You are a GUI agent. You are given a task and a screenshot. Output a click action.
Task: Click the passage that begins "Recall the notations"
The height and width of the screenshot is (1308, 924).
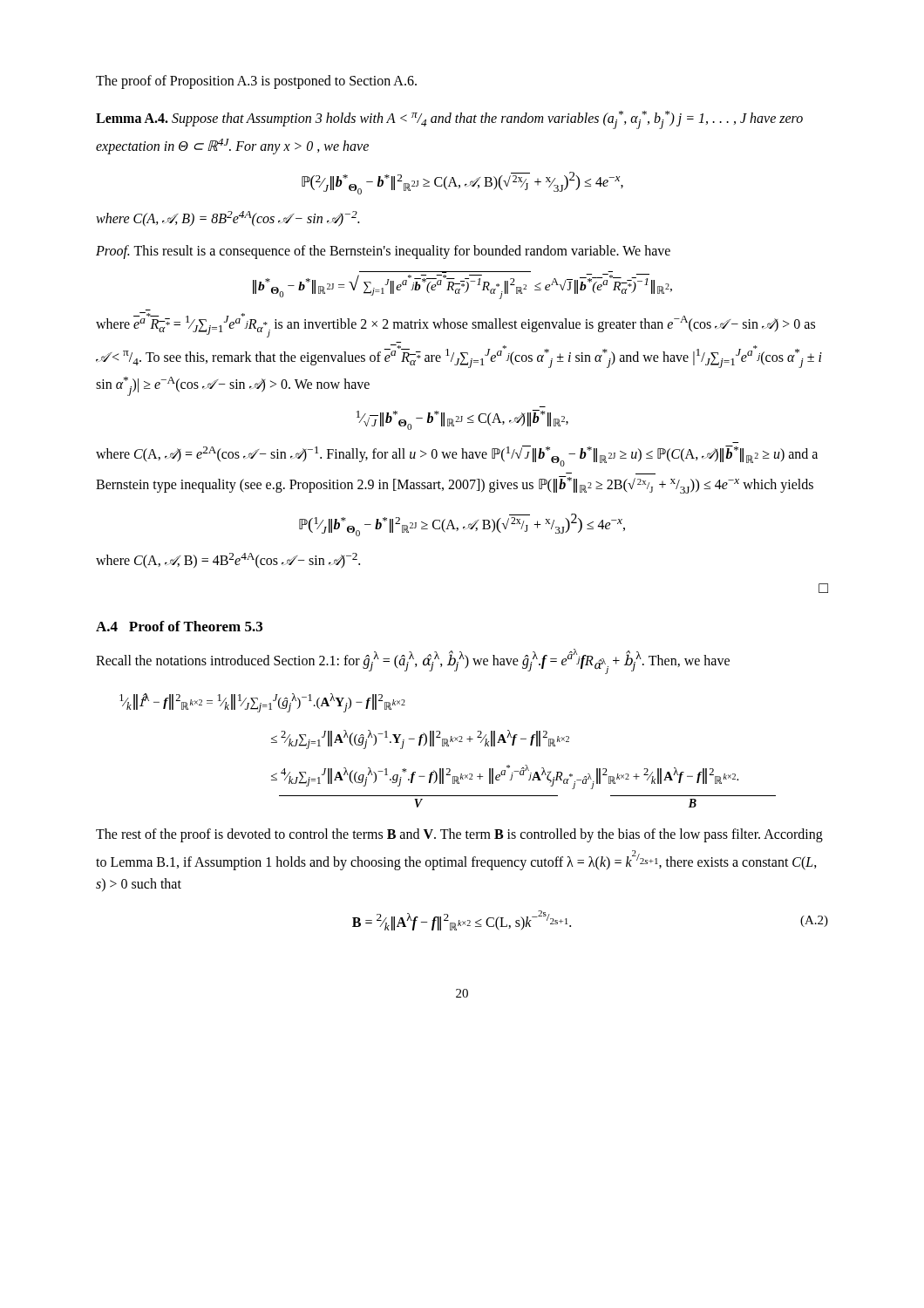pyautogui.click(x=413, y=660)
